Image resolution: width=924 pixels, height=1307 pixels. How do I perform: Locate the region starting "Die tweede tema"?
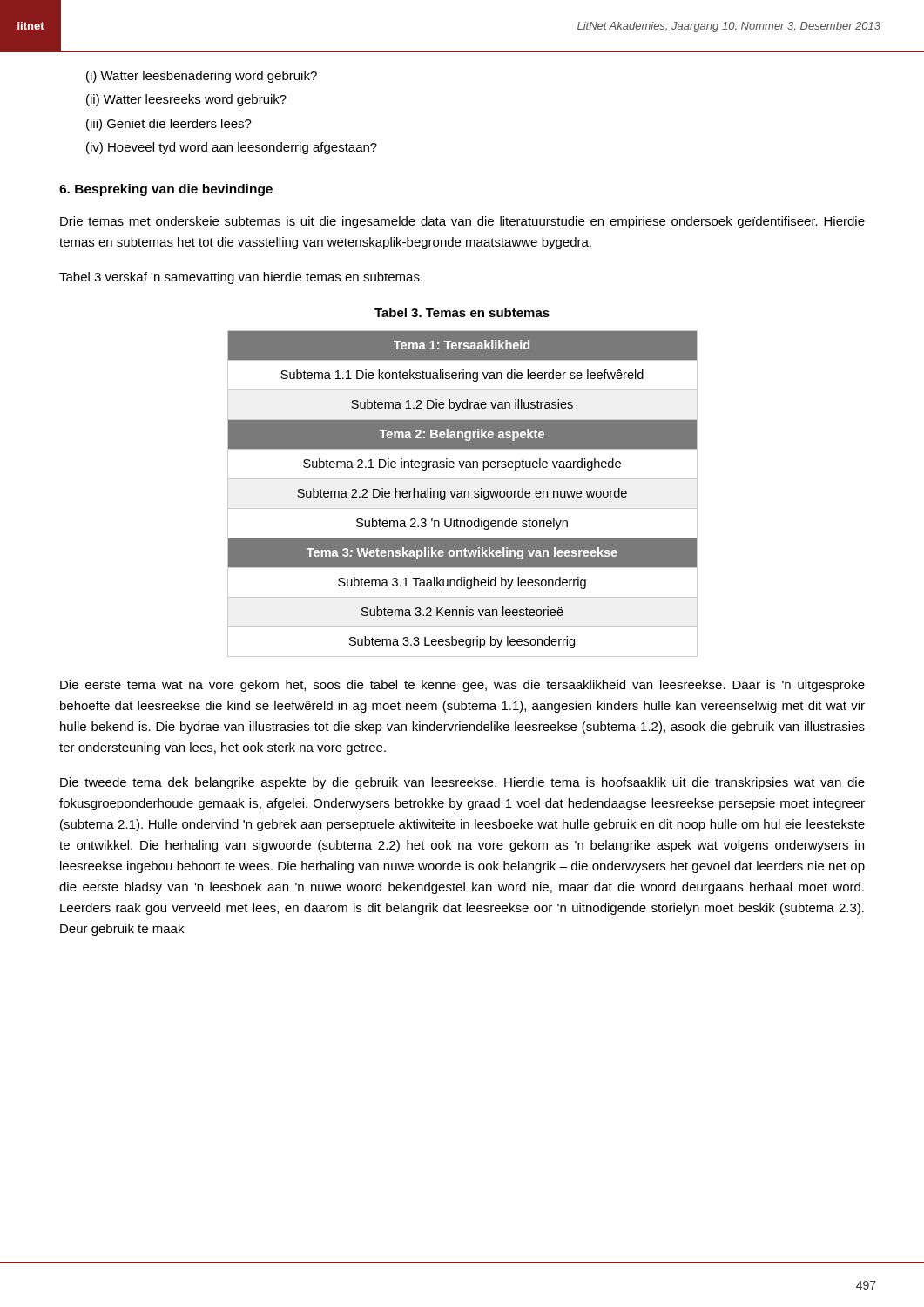462,855
